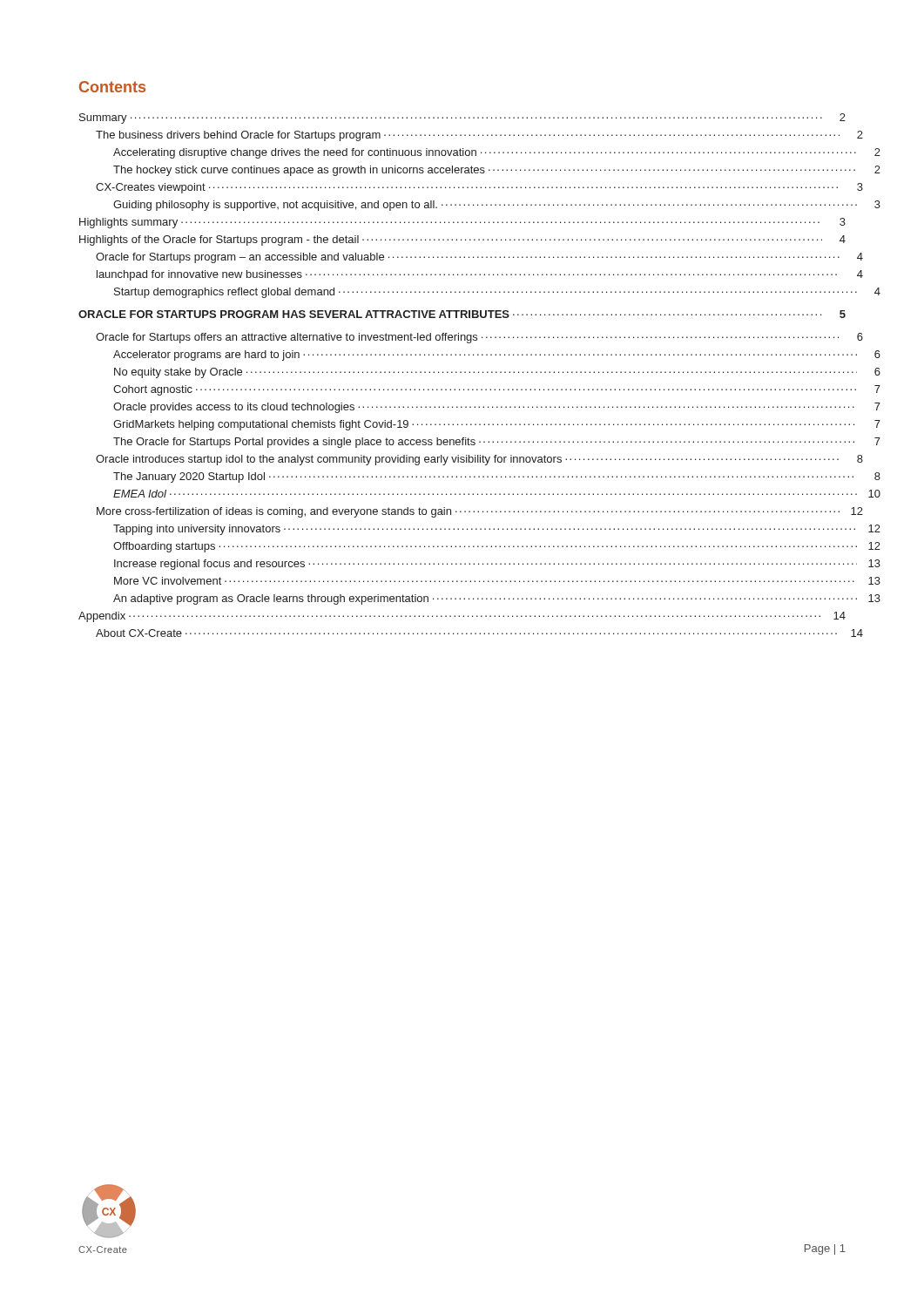
Task: Find the region starting "Oracle provides access to its cloud"
Action: point(497,406)
